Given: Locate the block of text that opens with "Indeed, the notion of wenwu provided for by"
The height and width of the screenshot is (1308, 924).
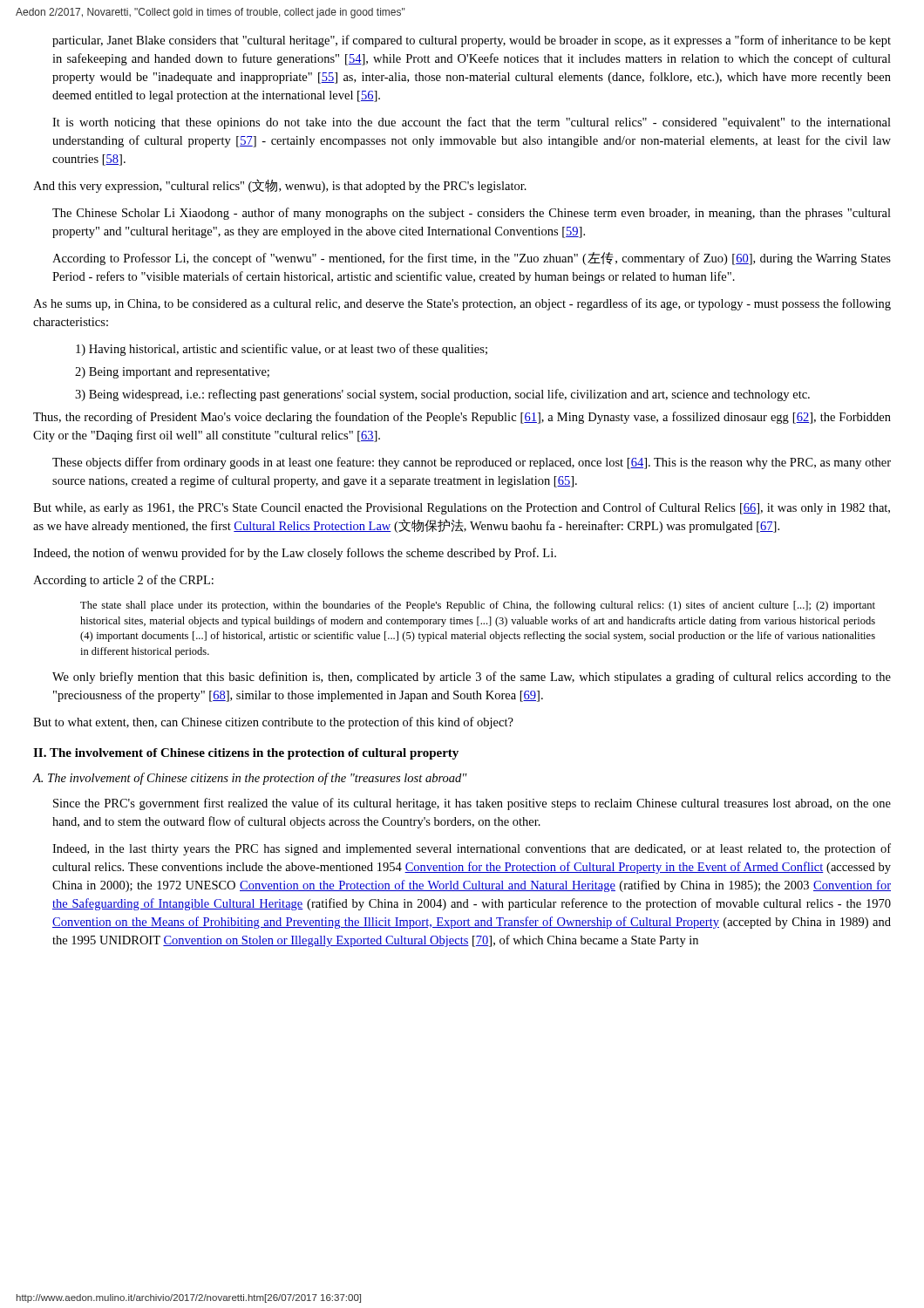Looking at the screenshot, I should pos(462,554).
